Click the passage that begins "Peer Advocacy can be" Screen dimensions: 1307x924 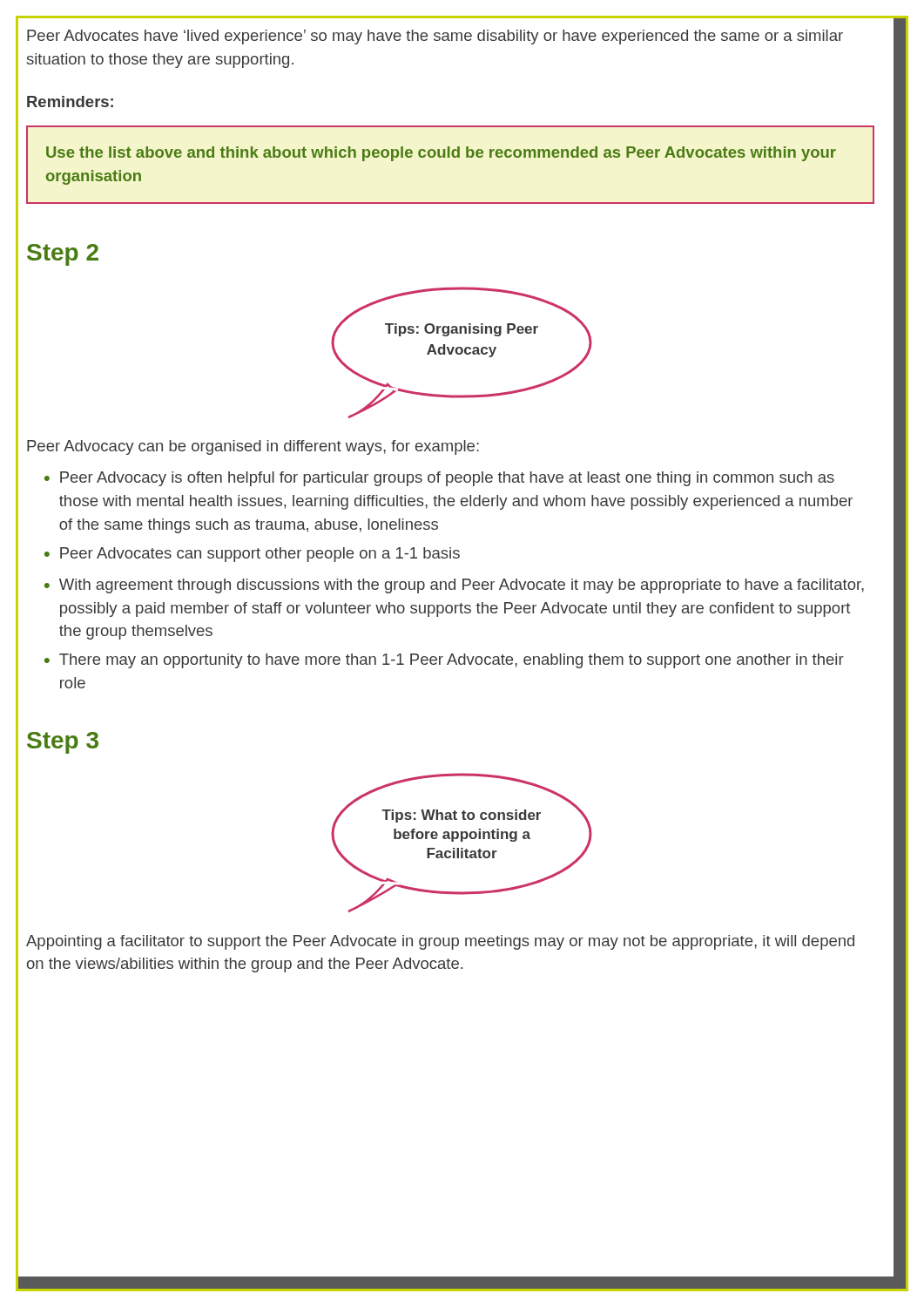coord(253,445)
